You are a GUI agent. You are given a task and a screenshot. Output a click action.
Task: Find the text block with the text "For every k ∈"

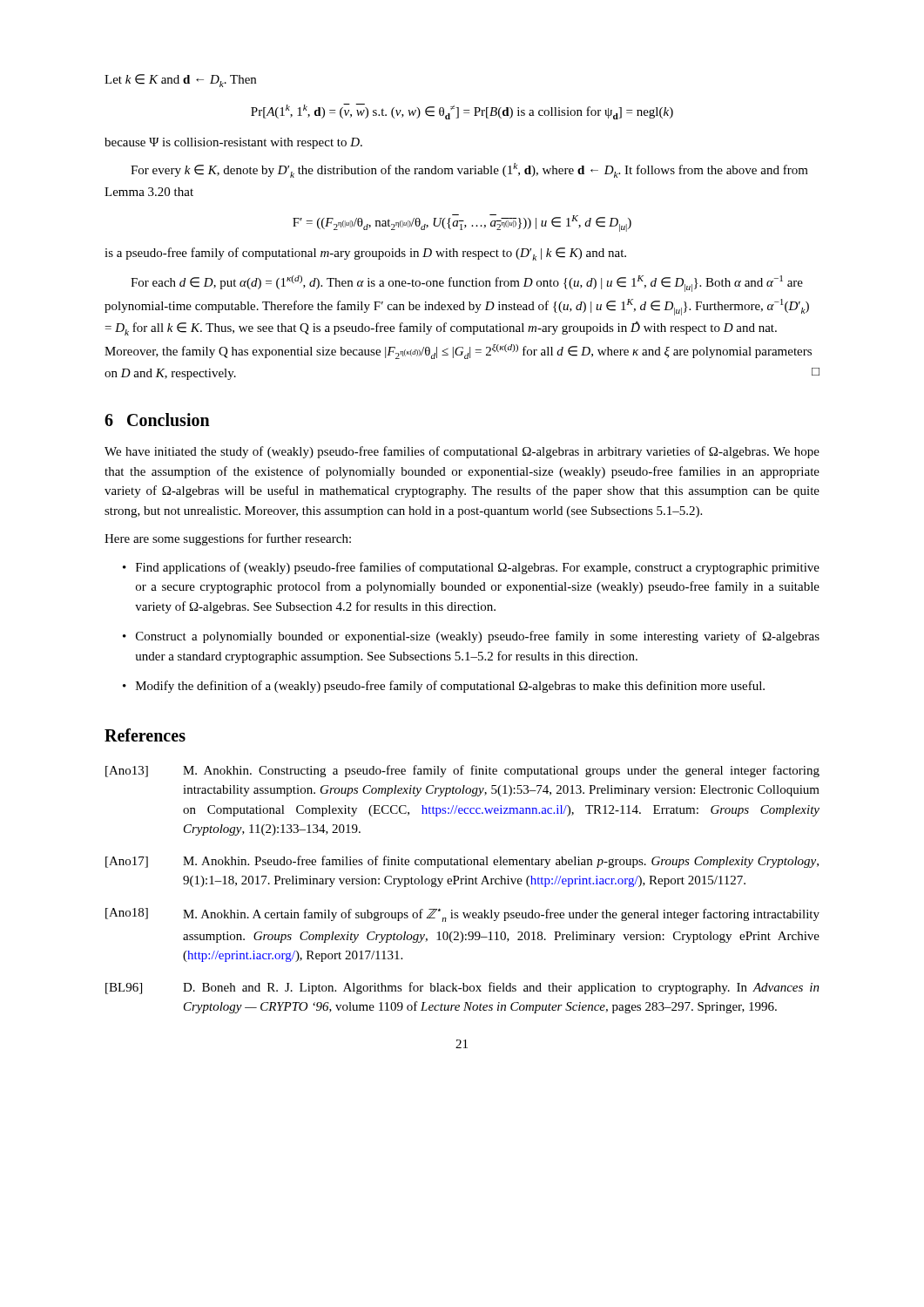(x=456, y=180)
